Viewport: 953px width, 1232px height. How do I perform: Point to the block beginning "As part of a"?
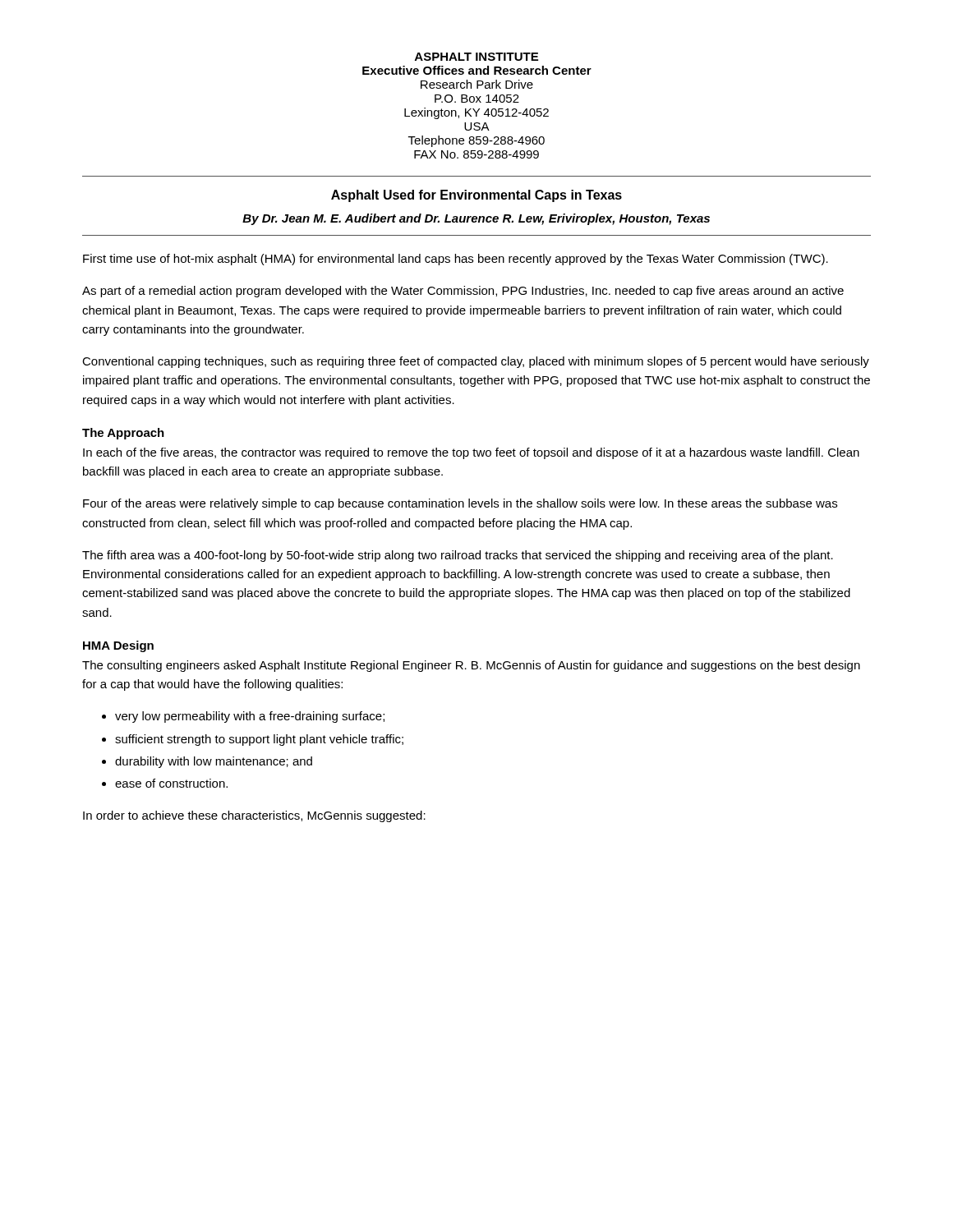(463, 310)
